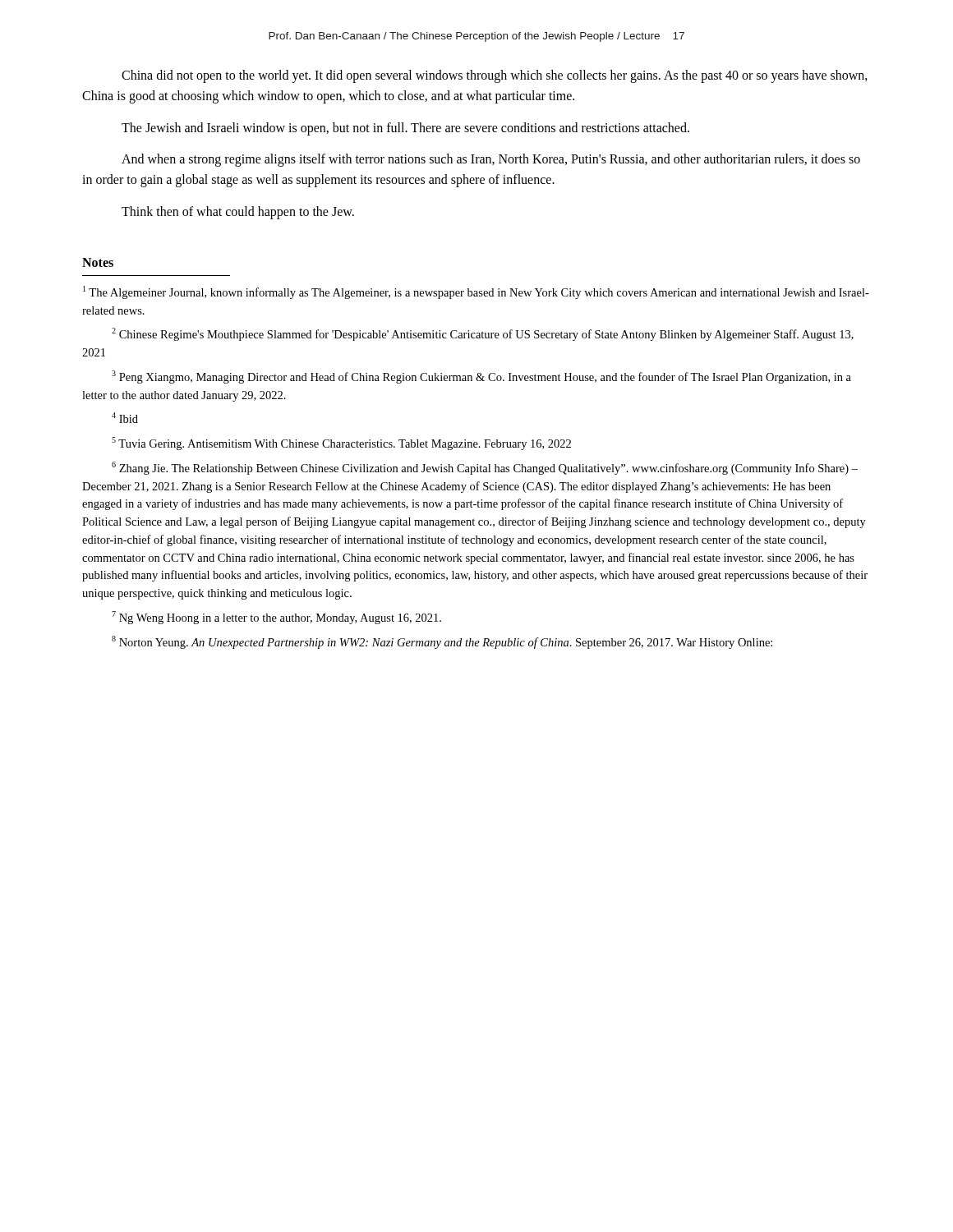The width and height of the screenshot is (953, 1232).
Task: Point to the passage starting "5 Tuvia Gering. Antisemitism With Chinese"
Action: [x=342, y=443]
